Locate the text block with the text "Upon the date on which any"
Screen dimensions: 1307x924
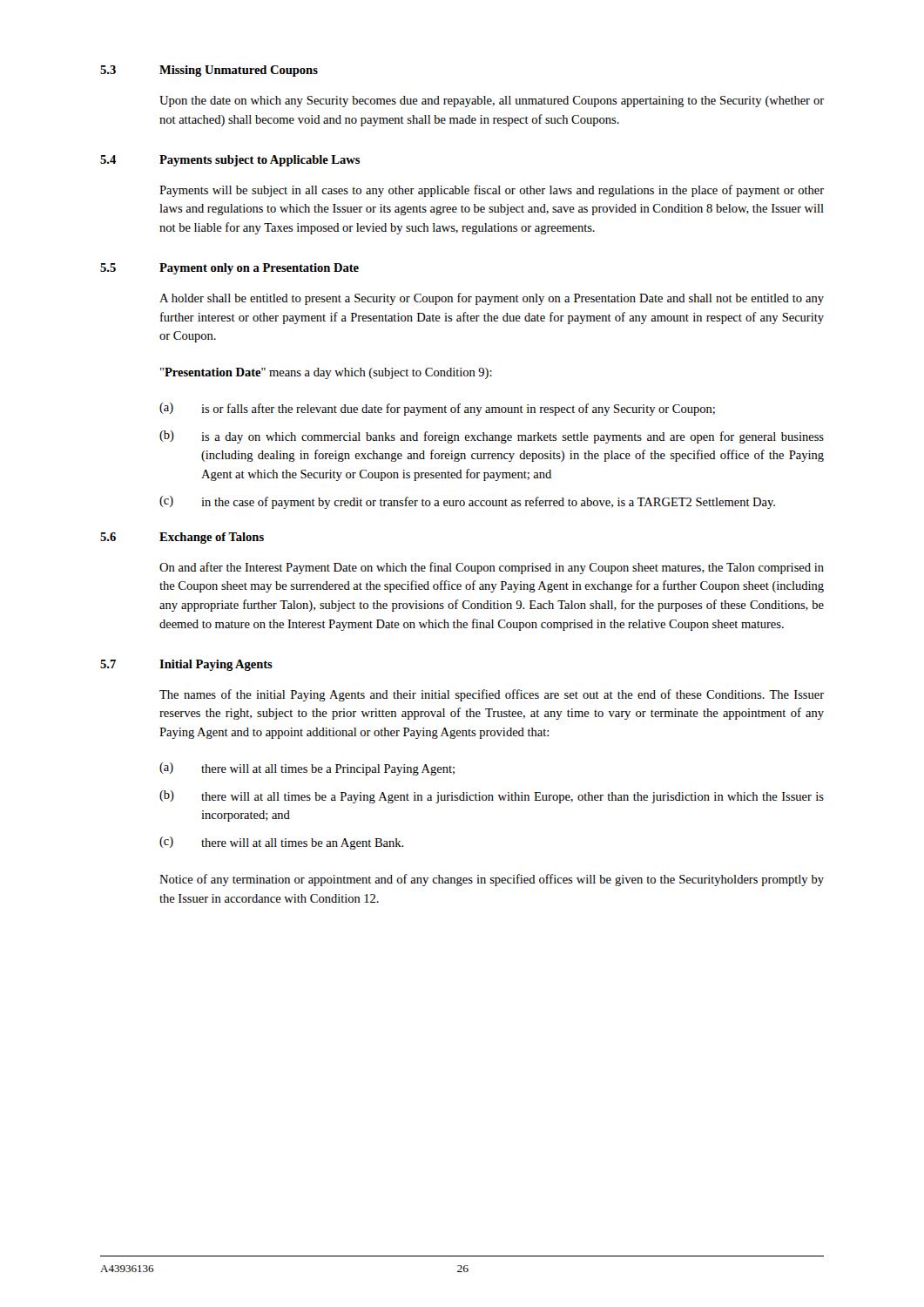click(x=492, y=110)
